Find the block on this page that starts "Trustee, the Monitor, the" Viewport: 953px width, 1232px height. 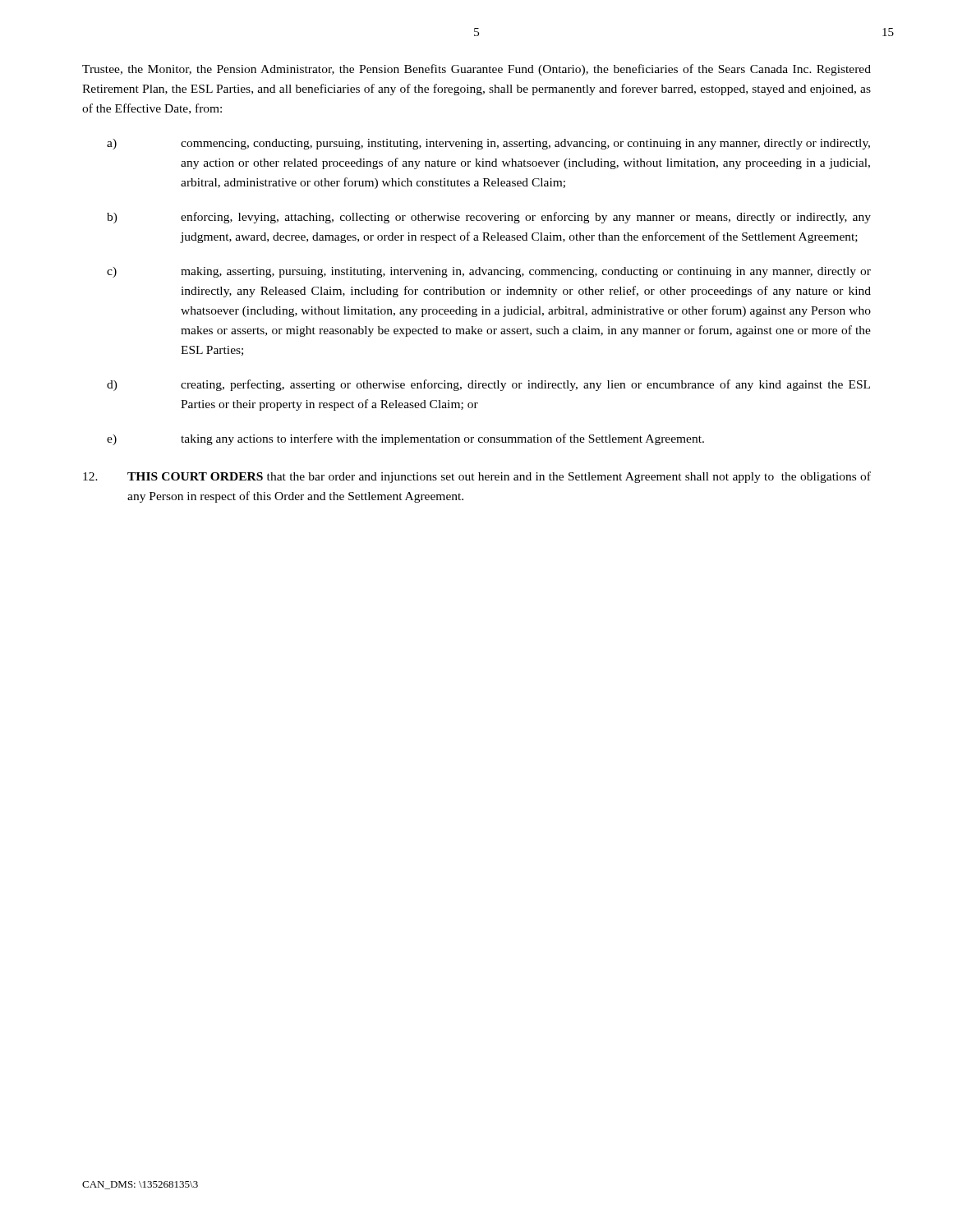tap(476, 88)
